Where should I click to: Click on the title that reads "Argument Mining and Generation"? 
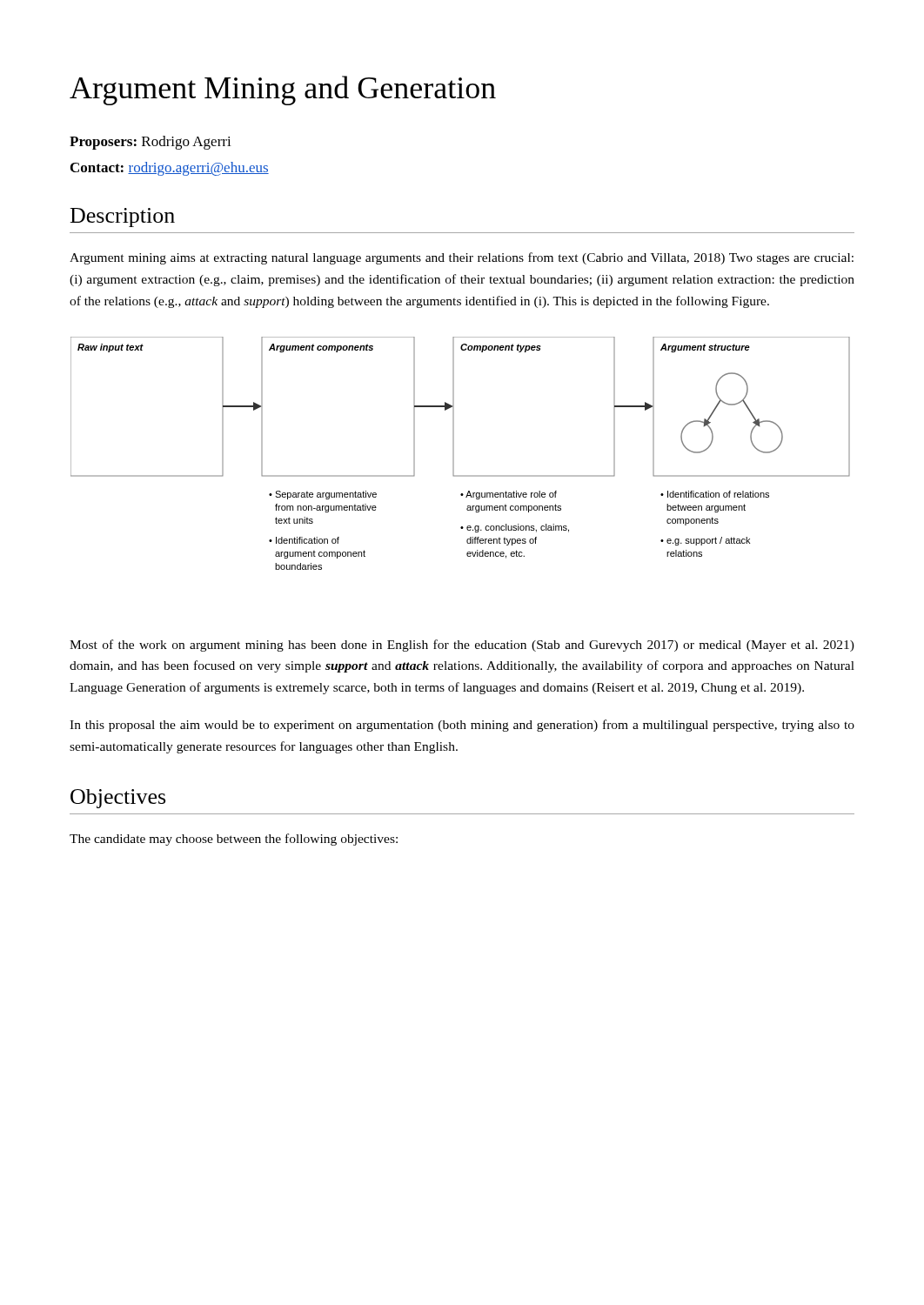click(x=462, y=88)
